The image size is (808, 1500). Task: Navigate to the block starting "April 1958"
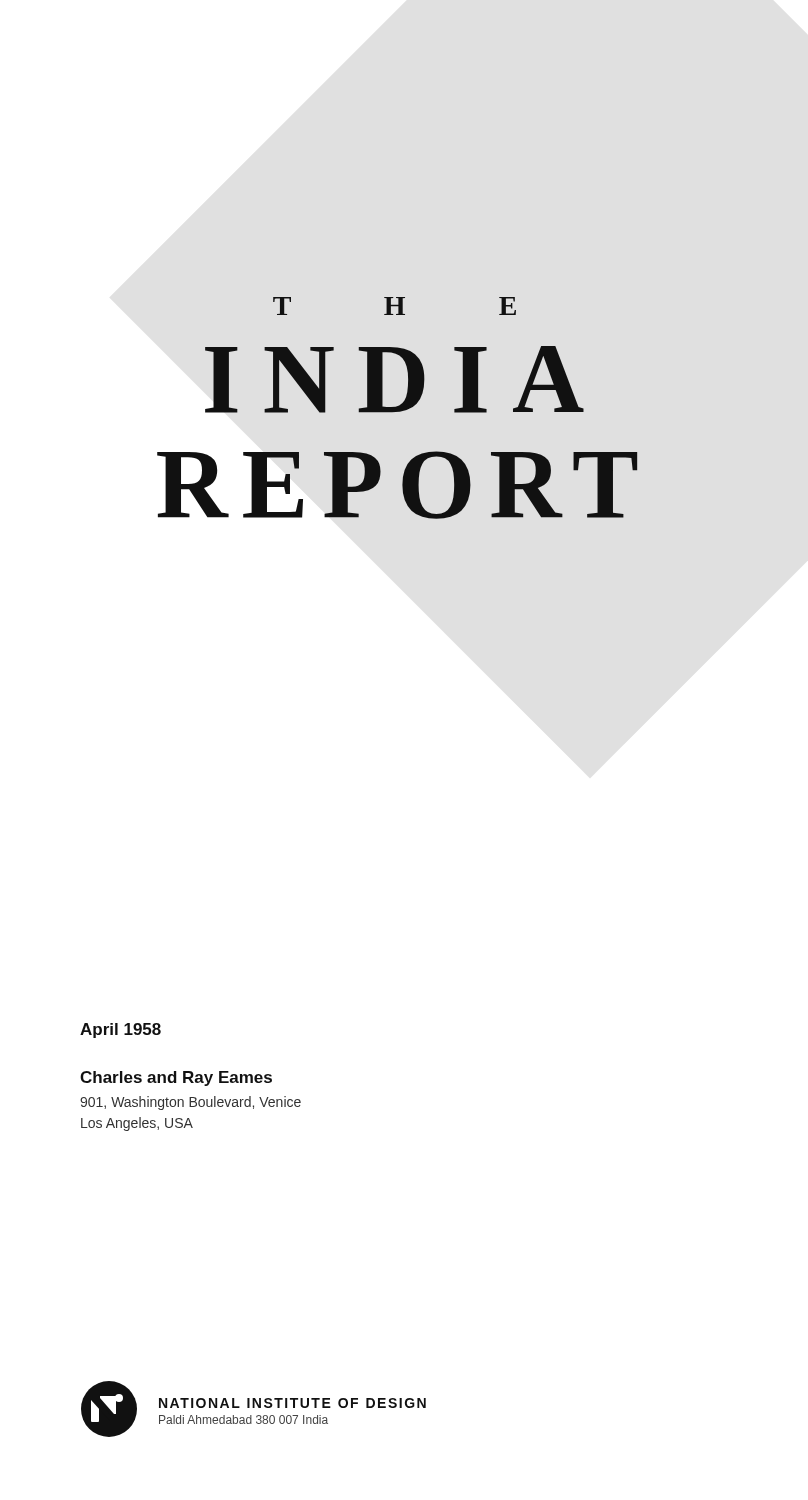(121, 1030)
